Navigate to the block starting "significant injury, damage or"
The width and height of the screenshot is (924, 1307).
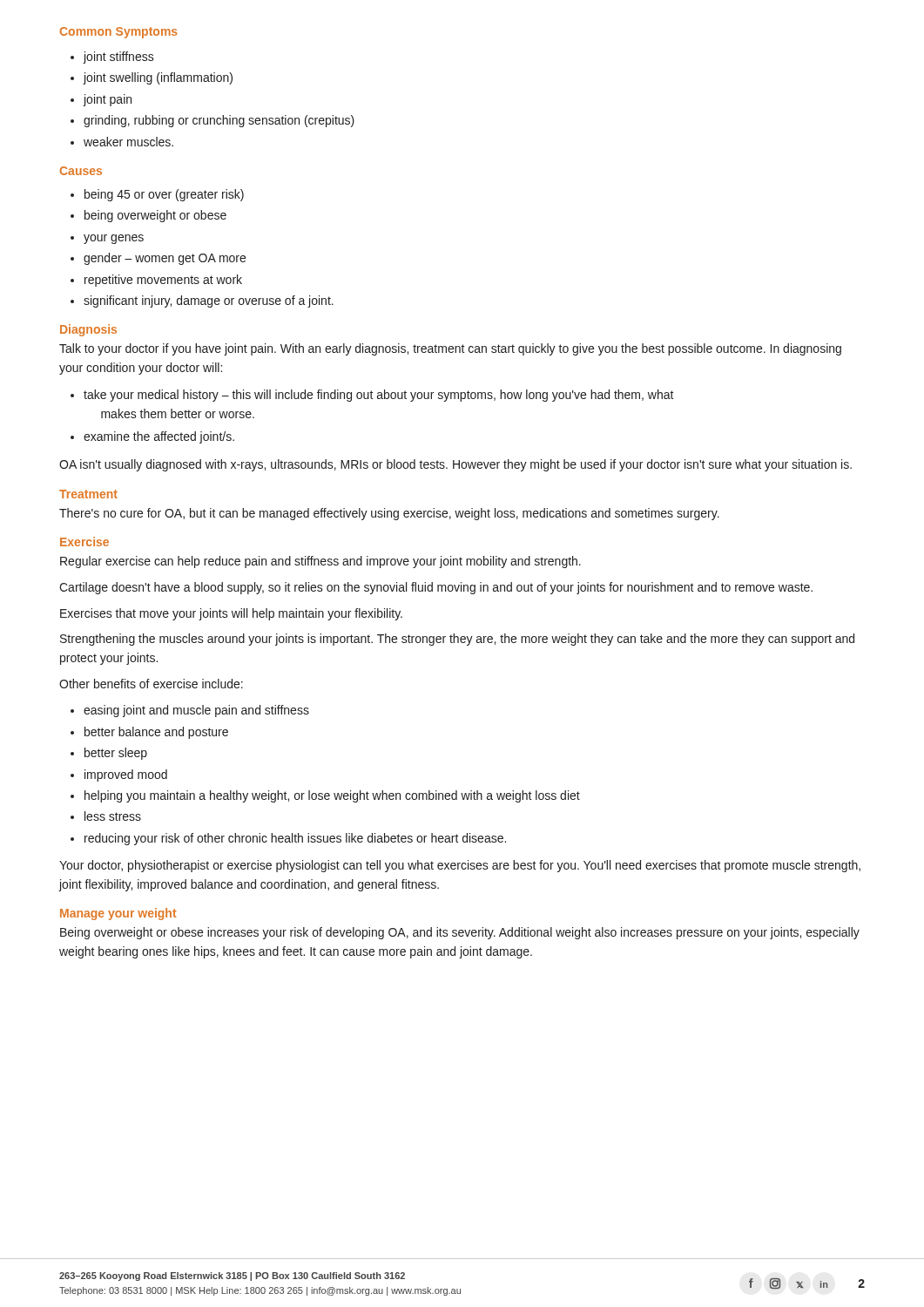tap(209, 301)
